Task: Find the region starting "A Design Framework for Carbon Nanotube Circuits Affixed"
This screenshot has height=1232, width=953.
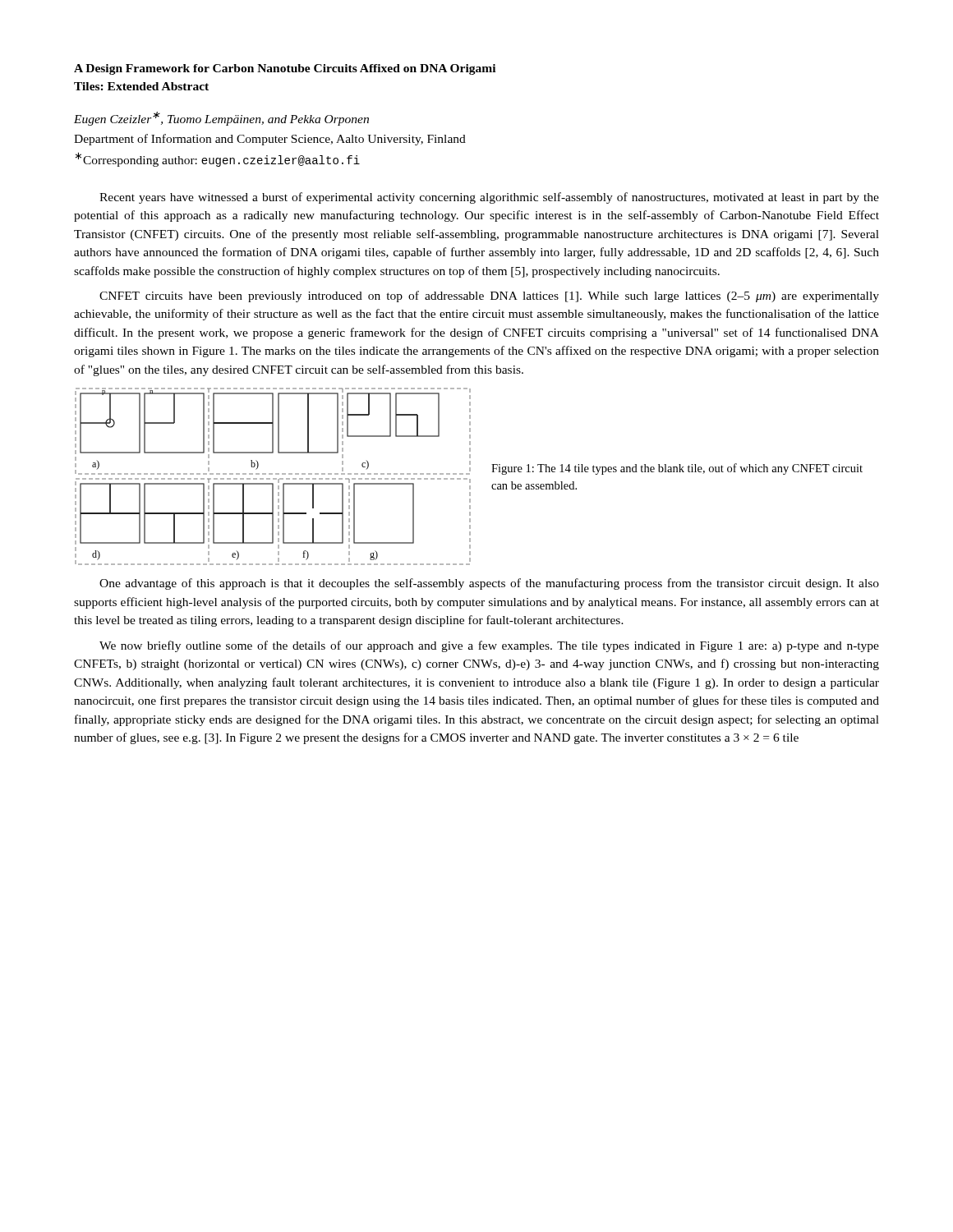Action: (x=285, y=77)
